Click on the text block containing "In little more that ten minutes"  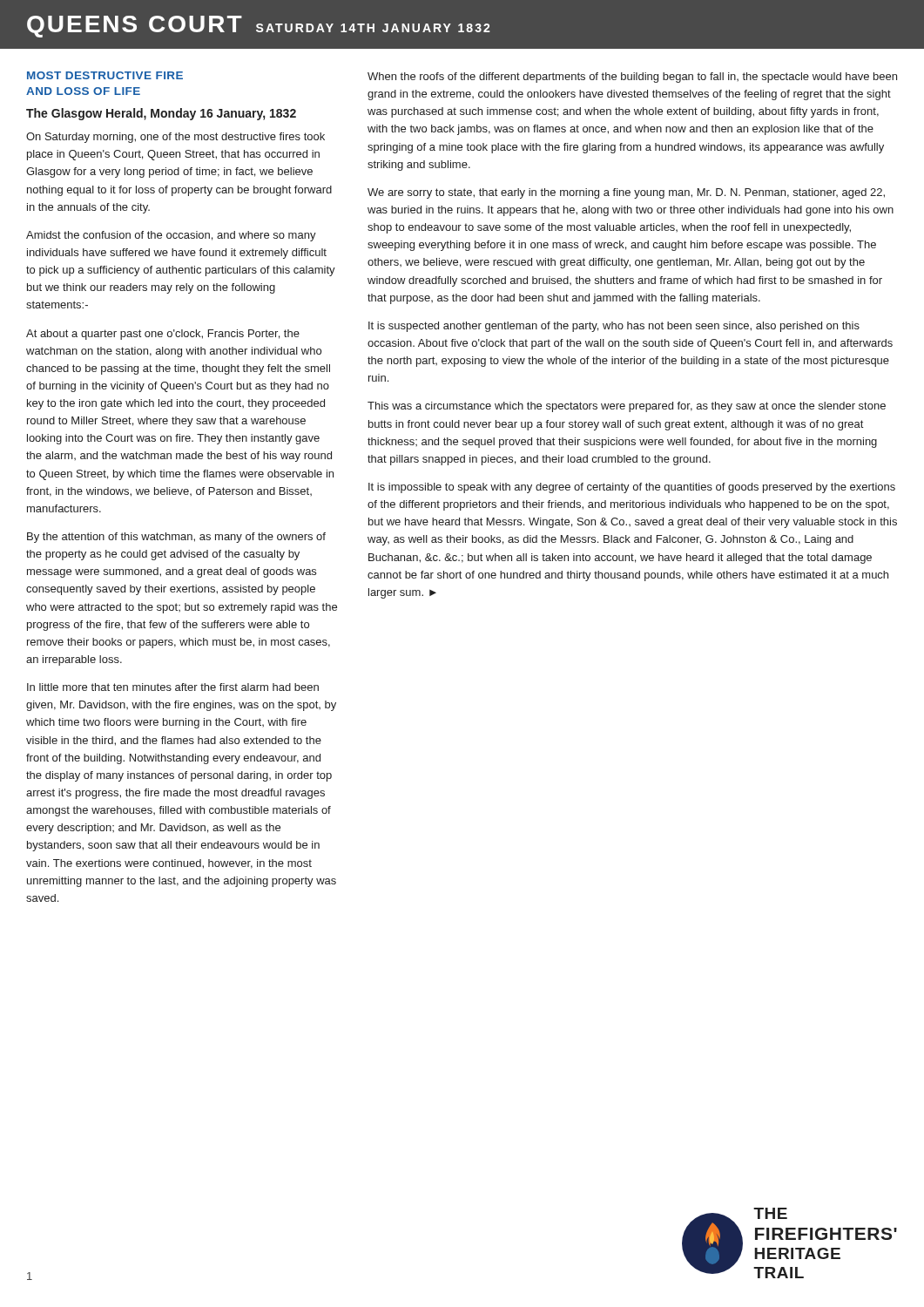pos(181,792)
